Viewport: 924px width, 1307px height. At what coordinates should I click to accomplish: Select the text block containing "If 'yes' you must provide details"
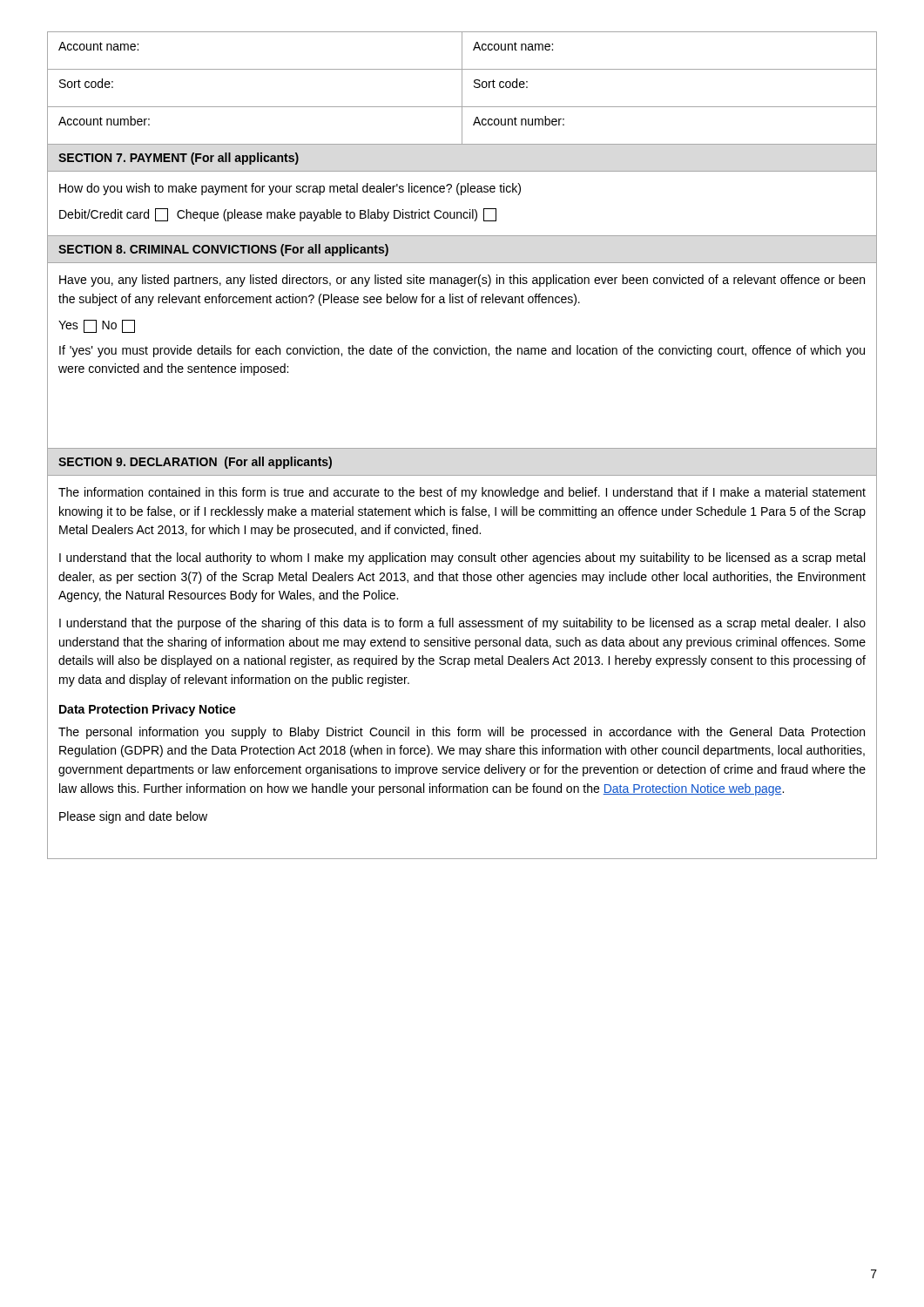pyautogui.click(x=462, y=359)
